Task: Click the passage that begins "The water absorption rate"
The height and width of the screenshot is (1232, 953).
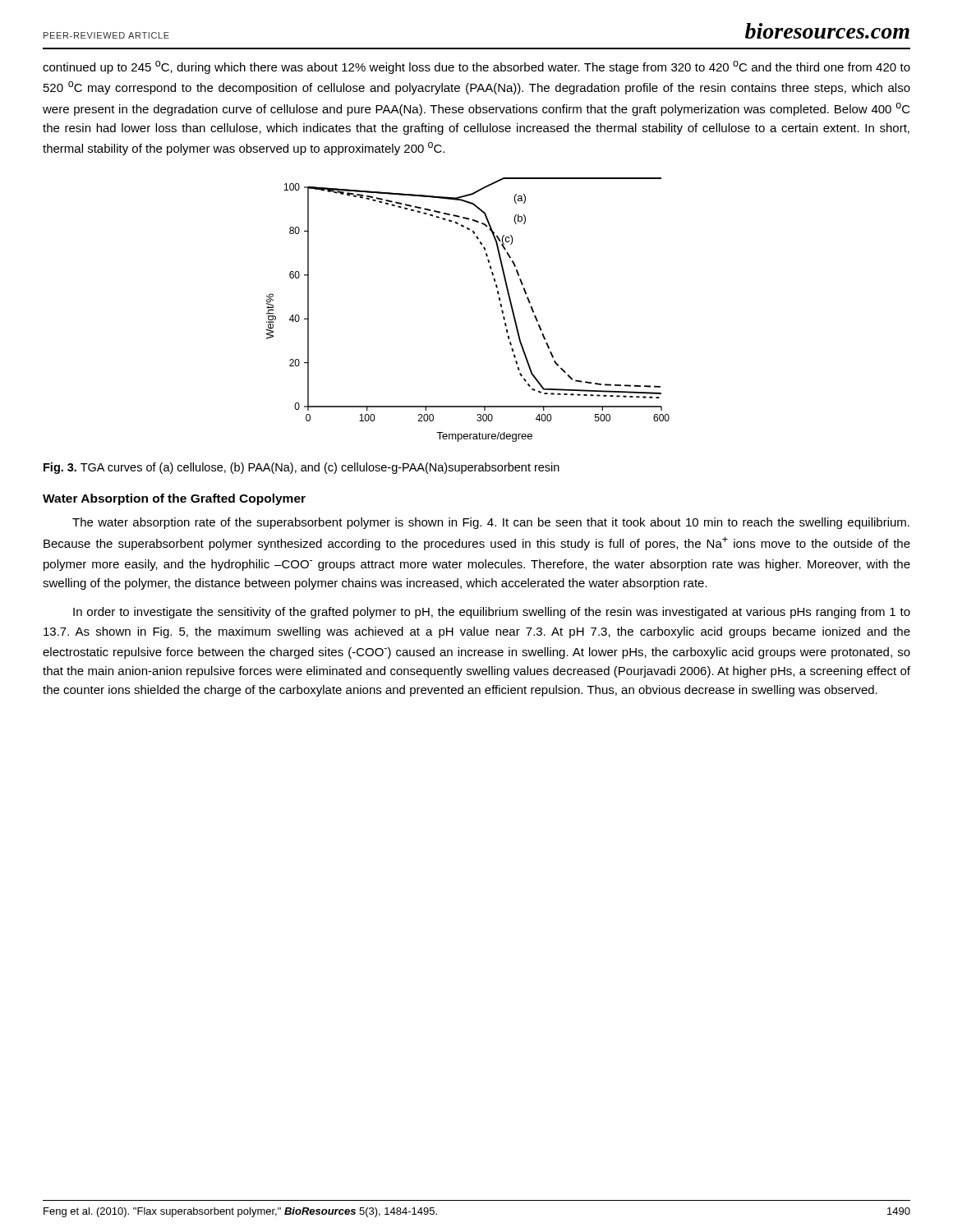Action: click(476, 552)
